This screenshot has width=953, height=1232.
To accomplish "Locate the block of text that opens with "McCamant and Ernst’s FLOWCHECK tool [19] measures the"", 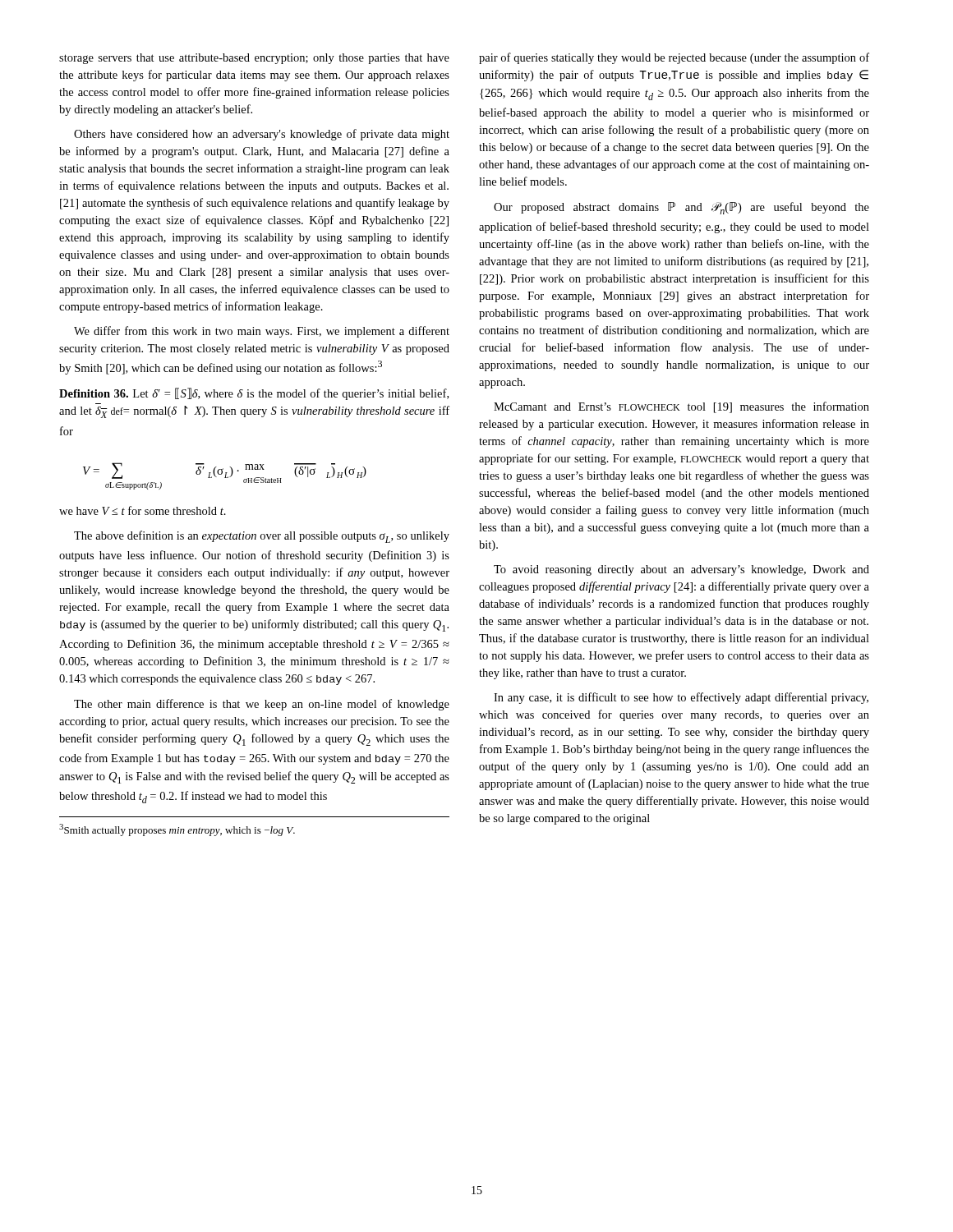I will [674, 476].
